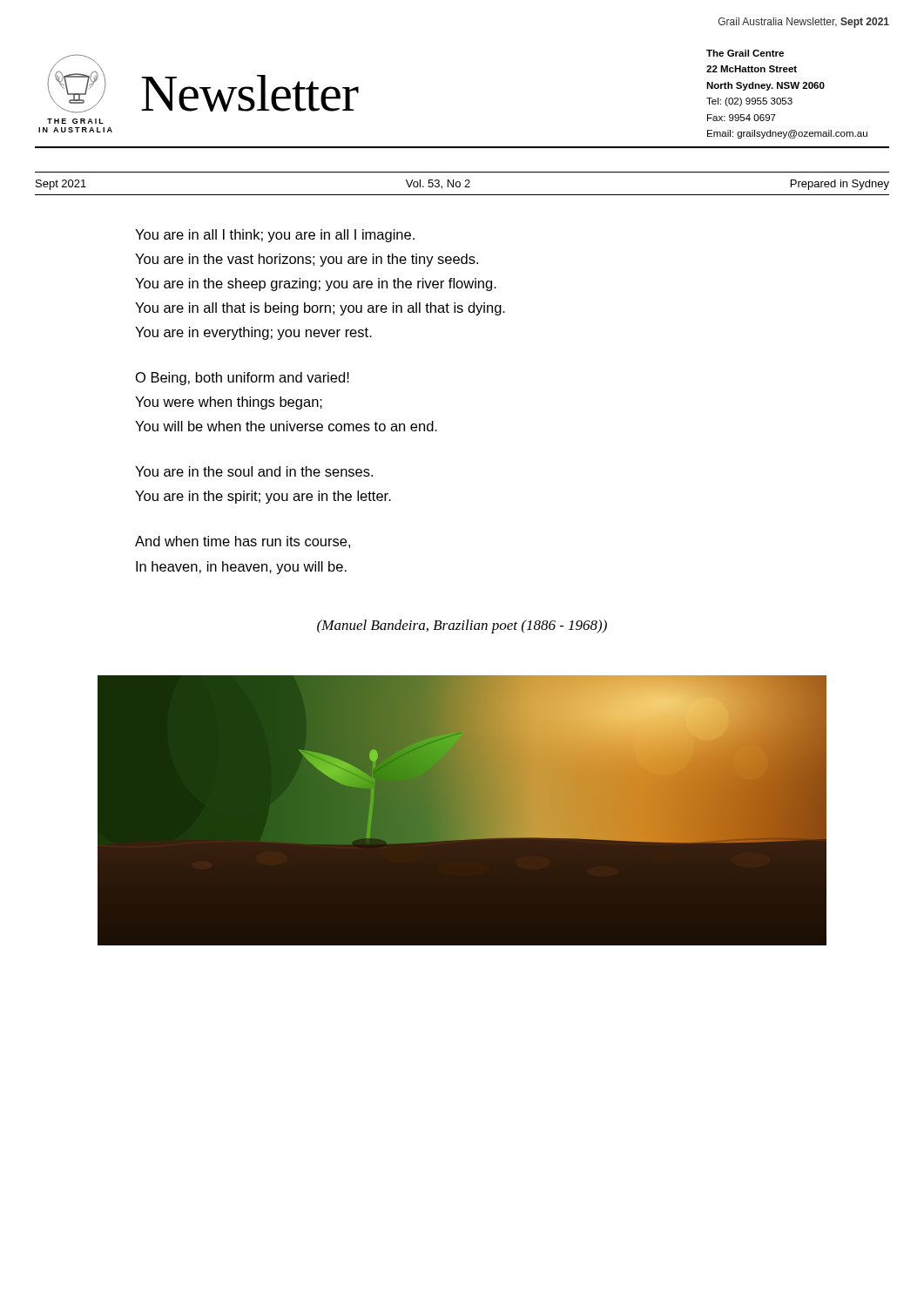Find the title on this page that starts "THE GRAILIN AUSTRALIA"
The width and height of the screenshot is (924, 1307).
coord(159,87)
